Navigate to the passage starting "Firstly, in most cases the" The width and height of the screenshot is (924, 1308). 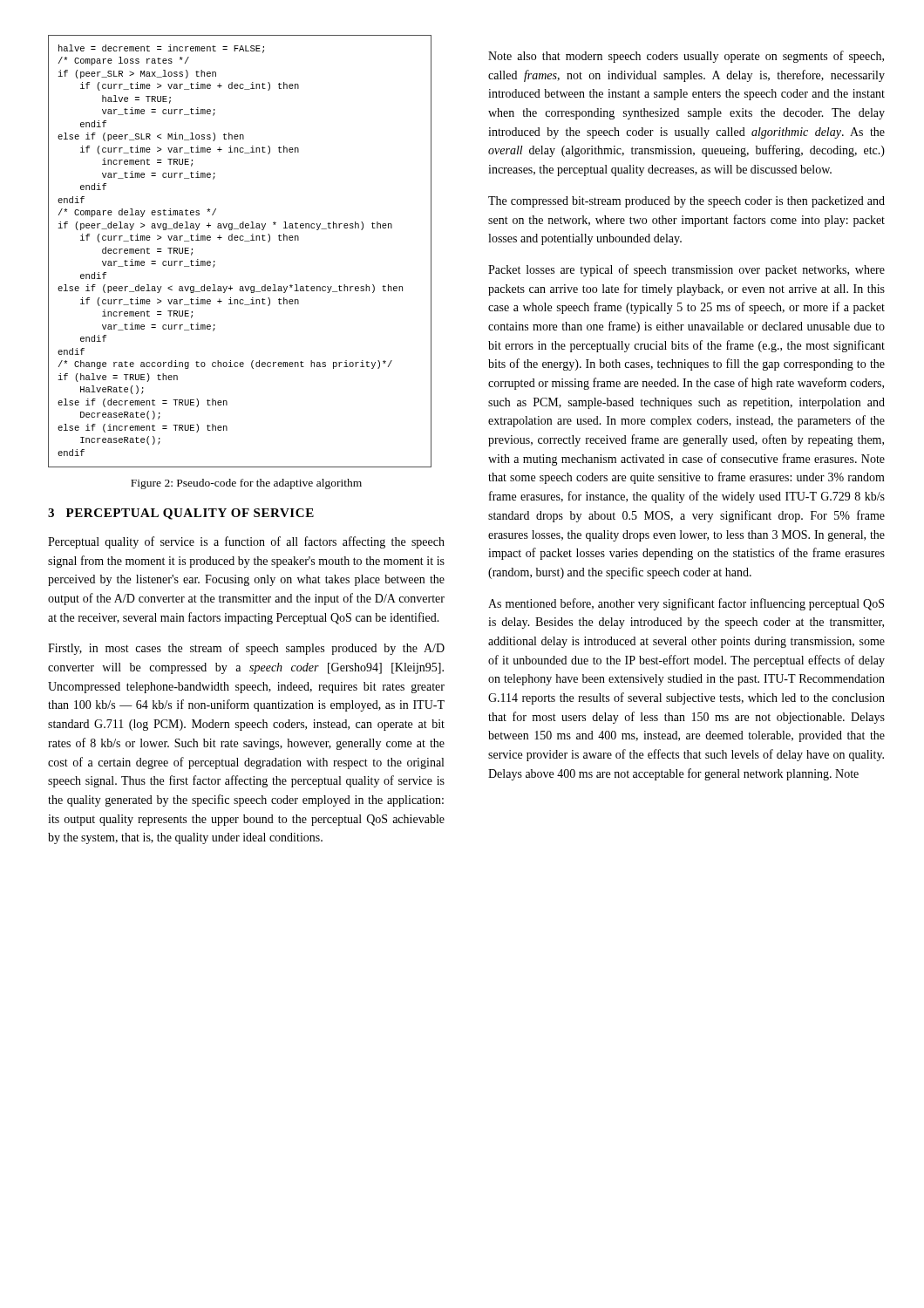246,744
